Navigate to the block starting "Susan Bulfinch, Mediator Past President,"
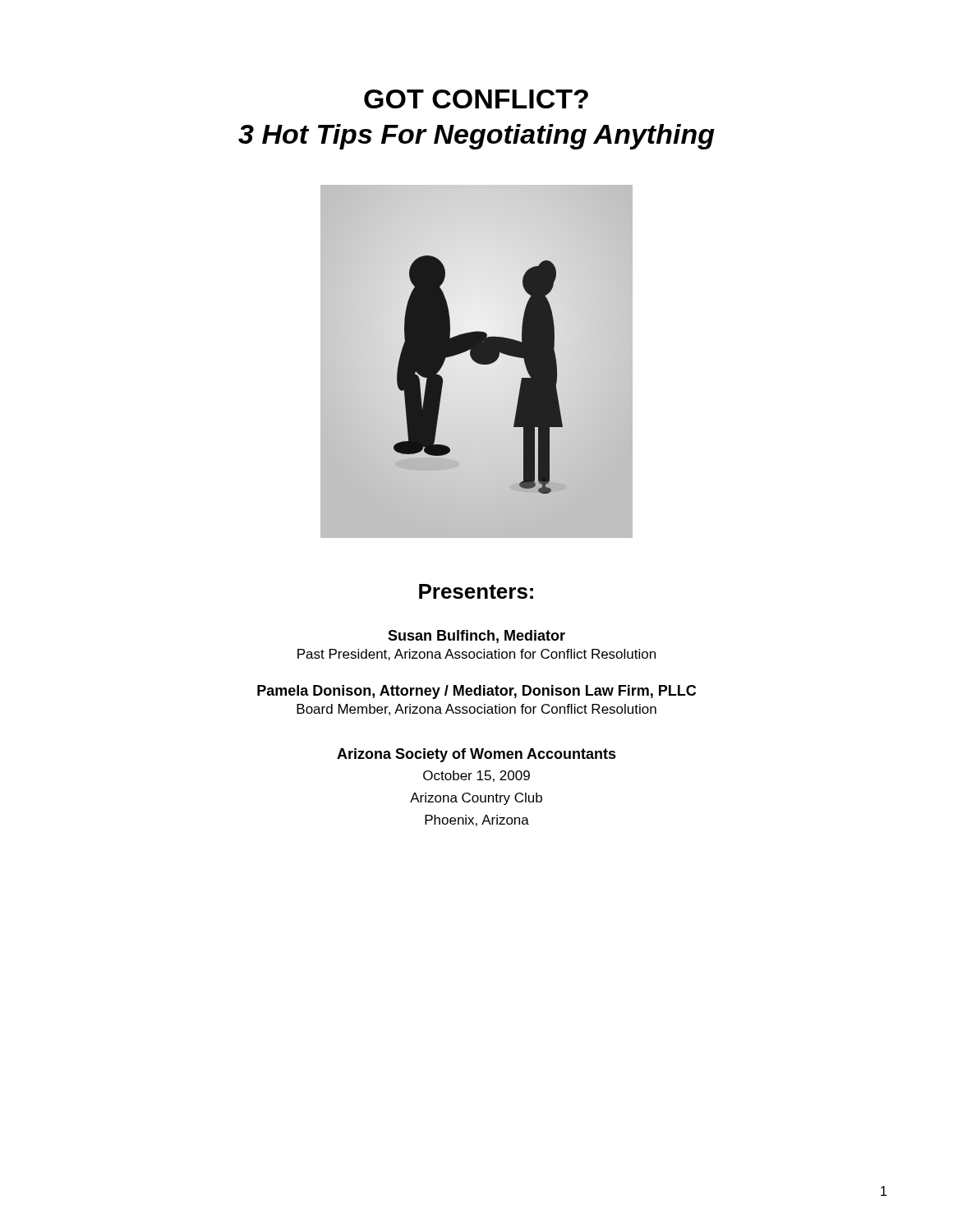The height and width of the screenshot is (1232, 953). 476,645
